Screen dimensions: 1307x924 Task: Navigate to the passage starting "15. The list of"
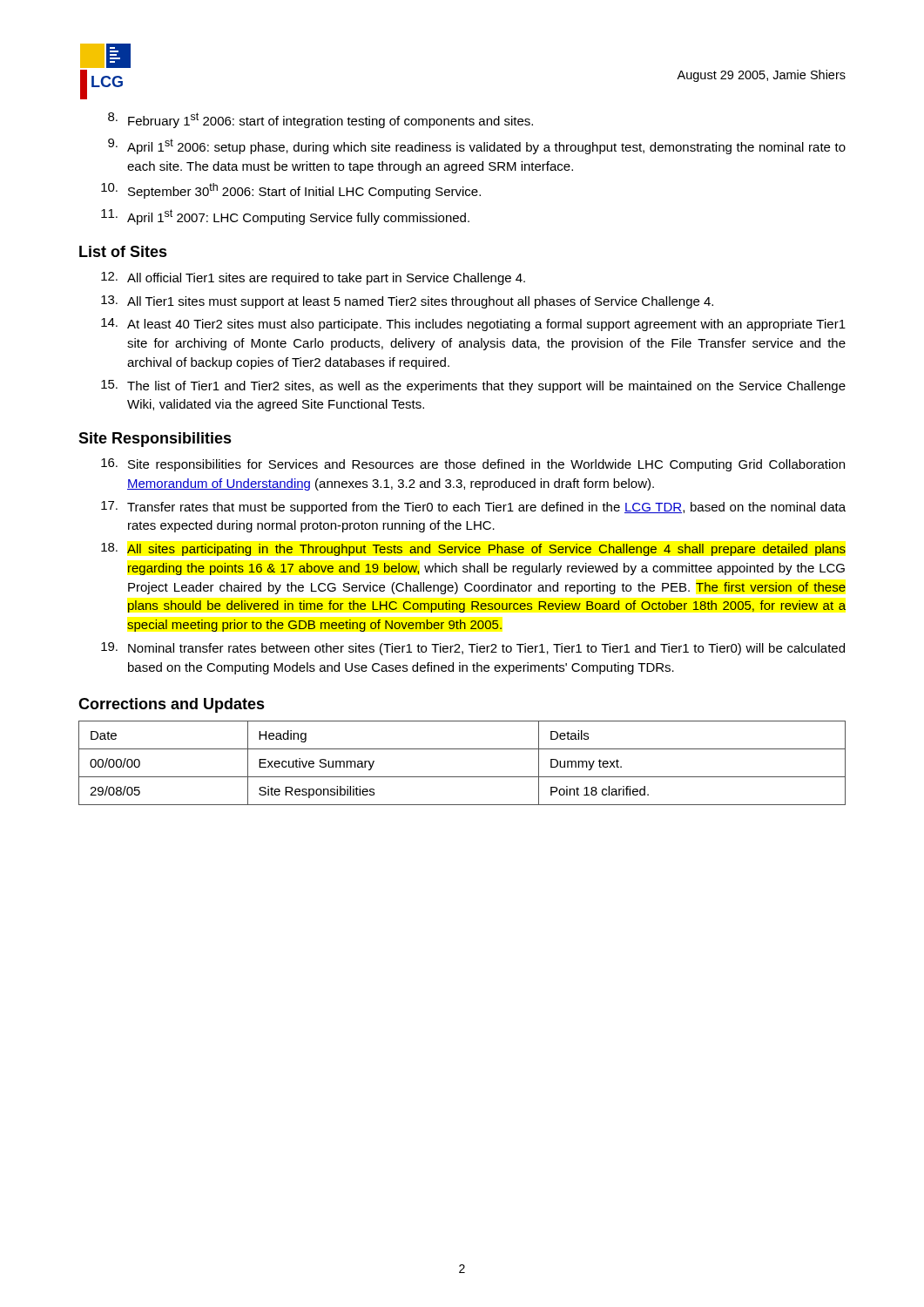(x=462, y=395)
